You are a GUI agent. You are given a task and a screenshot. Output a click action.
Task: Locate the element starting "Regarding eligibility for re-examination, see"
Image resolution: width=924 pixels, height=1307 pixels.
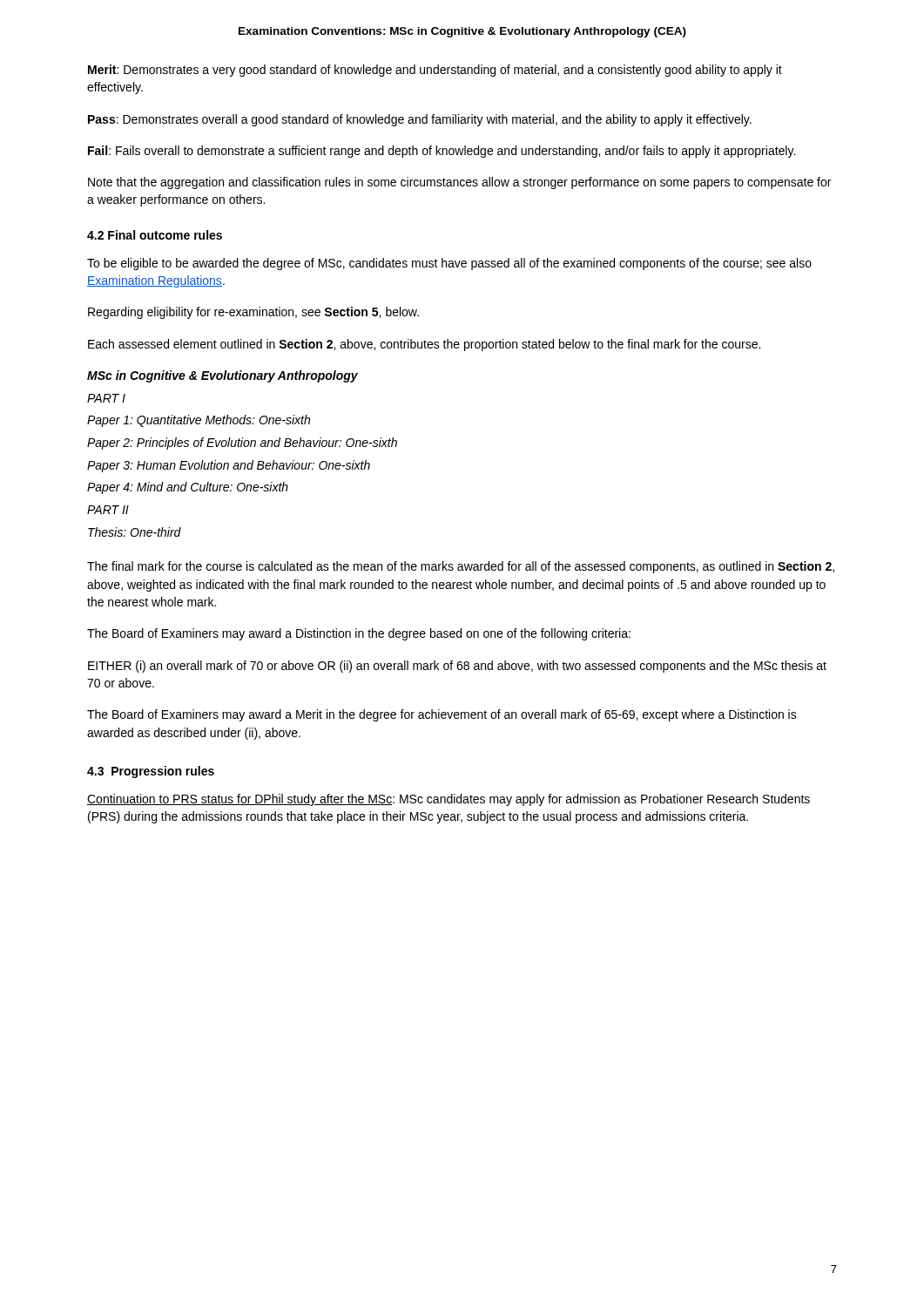(x=253, y=312)
